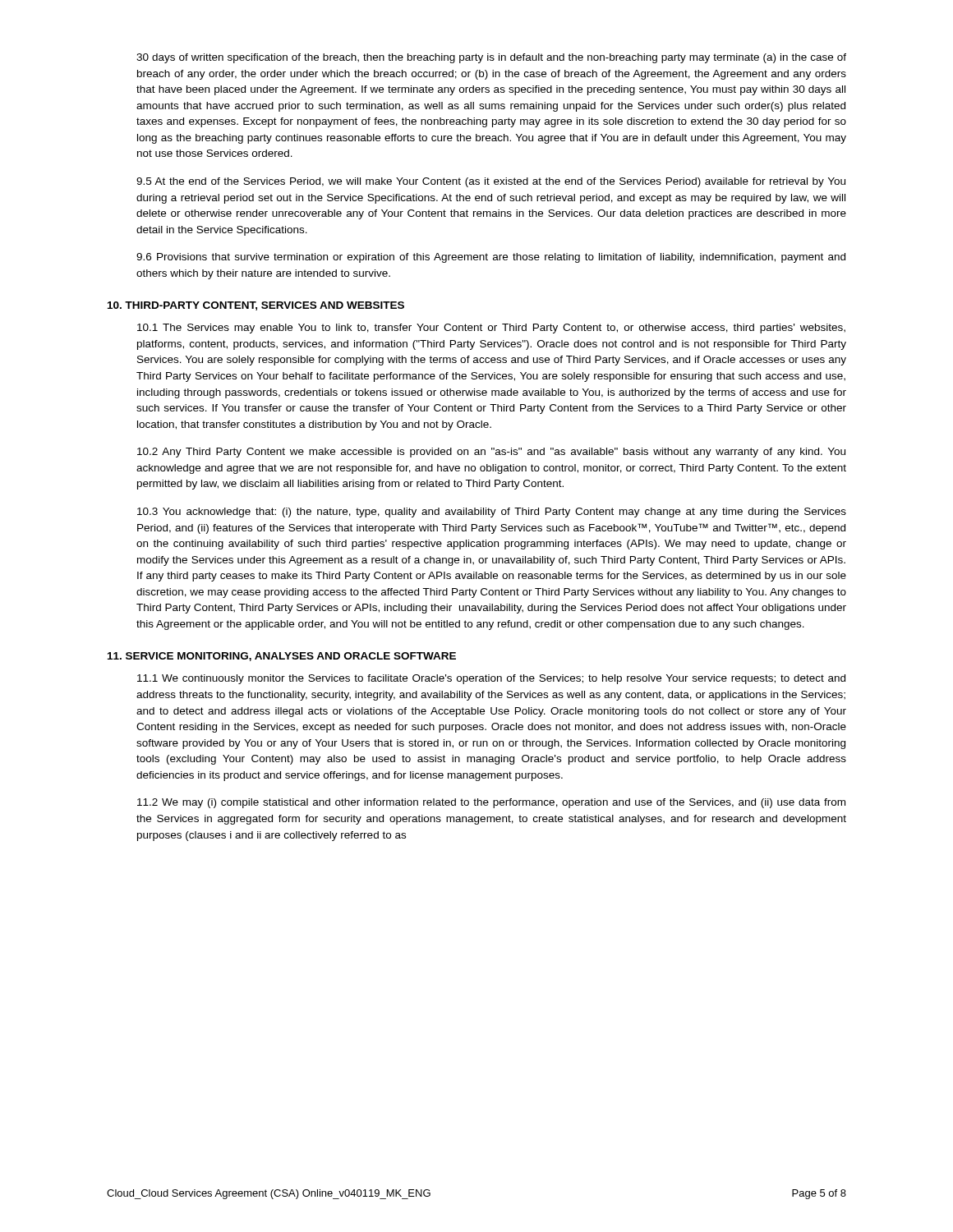The image size is (953, 1232).
Task: Where is the passage that starts "30 days of written specification"?
Action: (491, 105)
